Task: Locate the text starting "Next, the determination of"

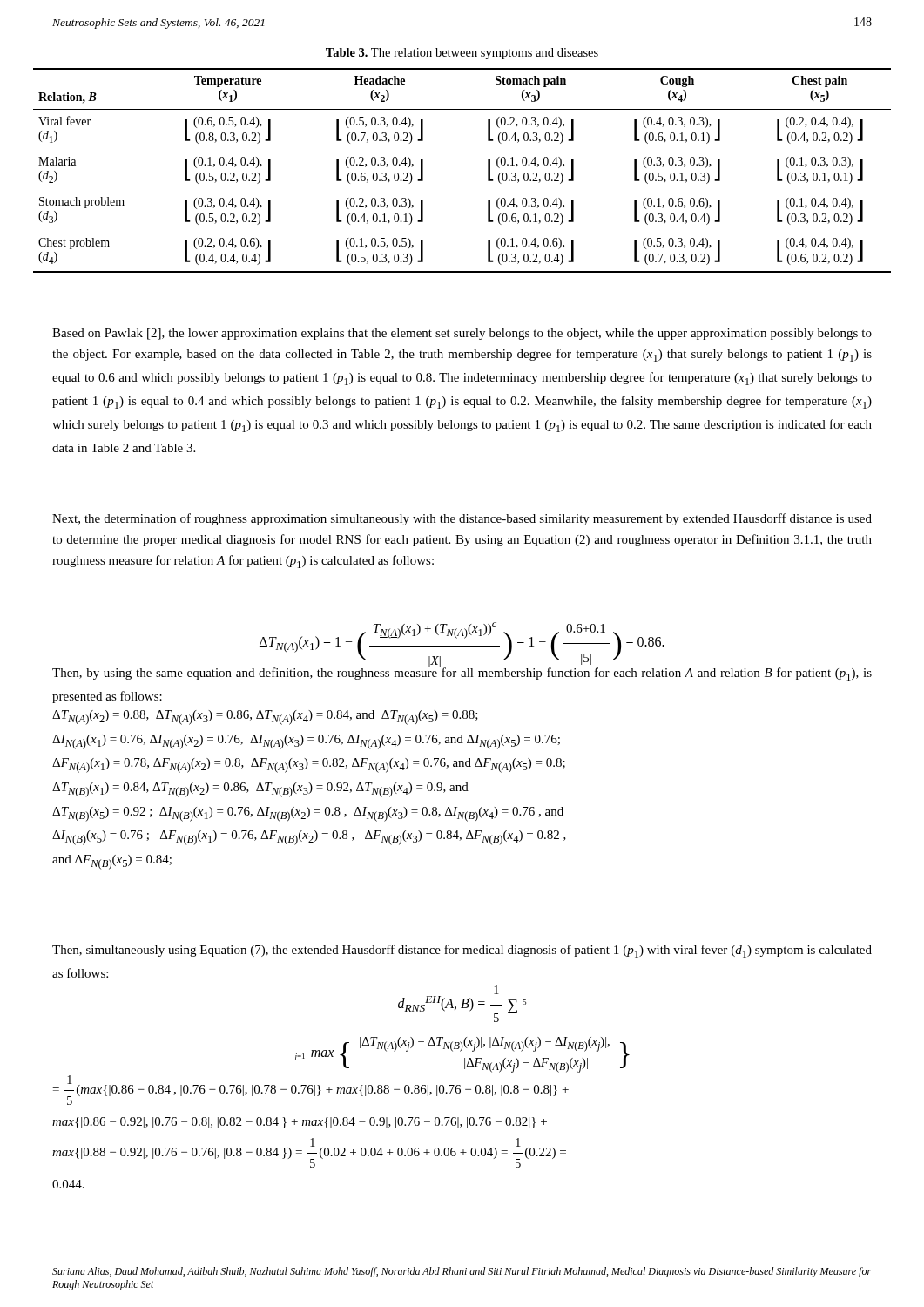Action: 462,541
